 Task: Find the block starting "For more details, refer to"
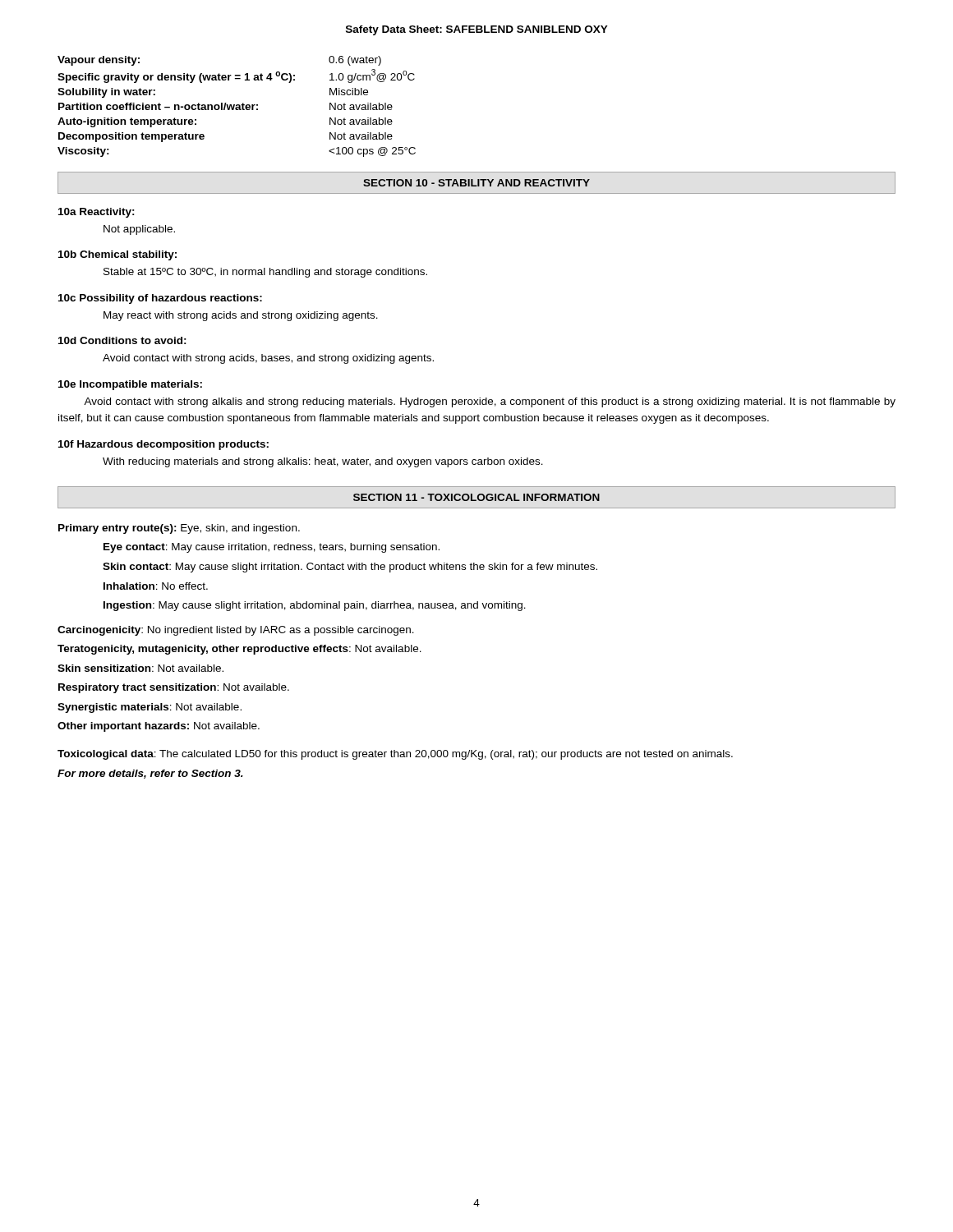(151, 773)
